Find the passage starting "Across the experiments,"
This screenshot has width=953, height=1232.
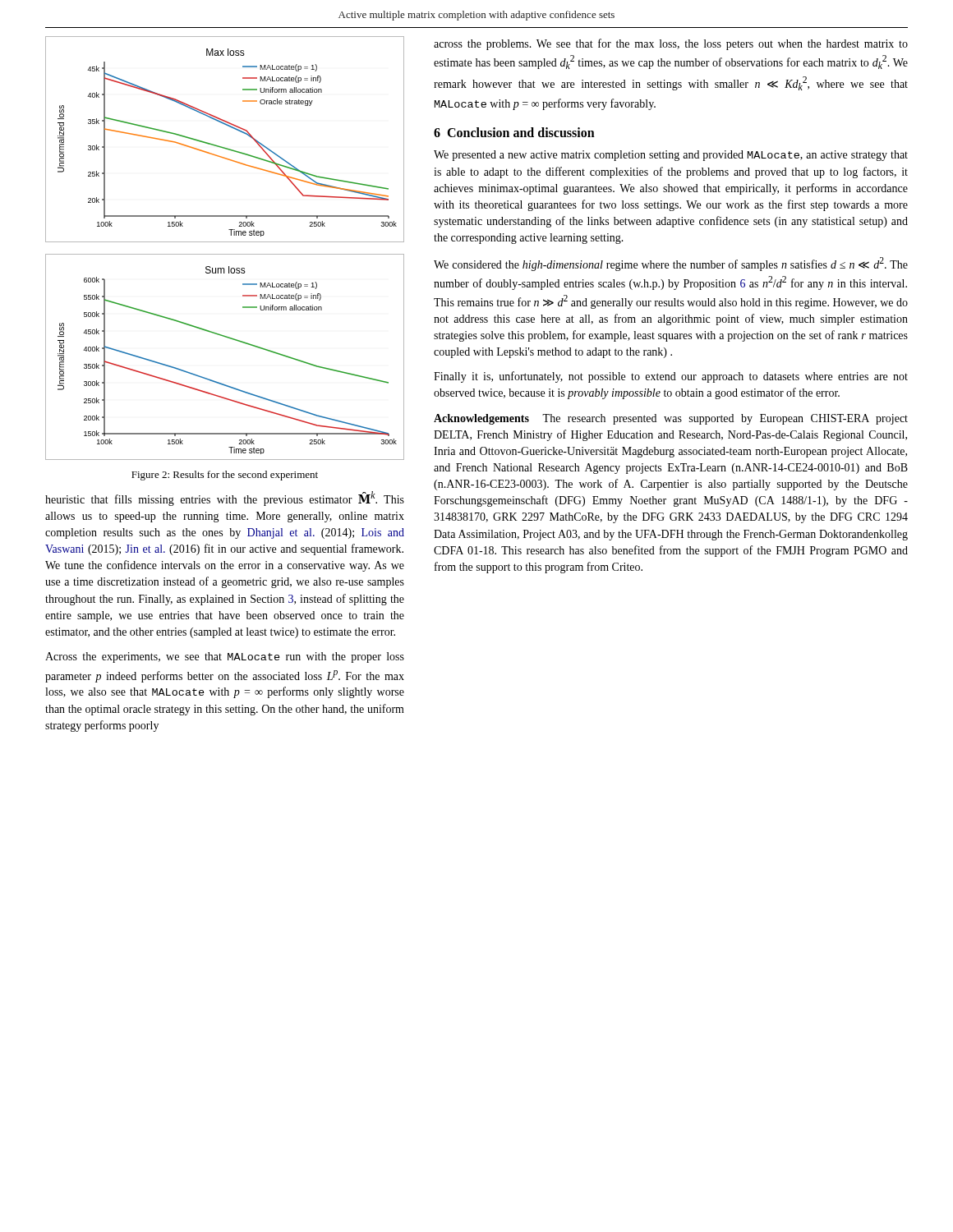click(225, 691)
